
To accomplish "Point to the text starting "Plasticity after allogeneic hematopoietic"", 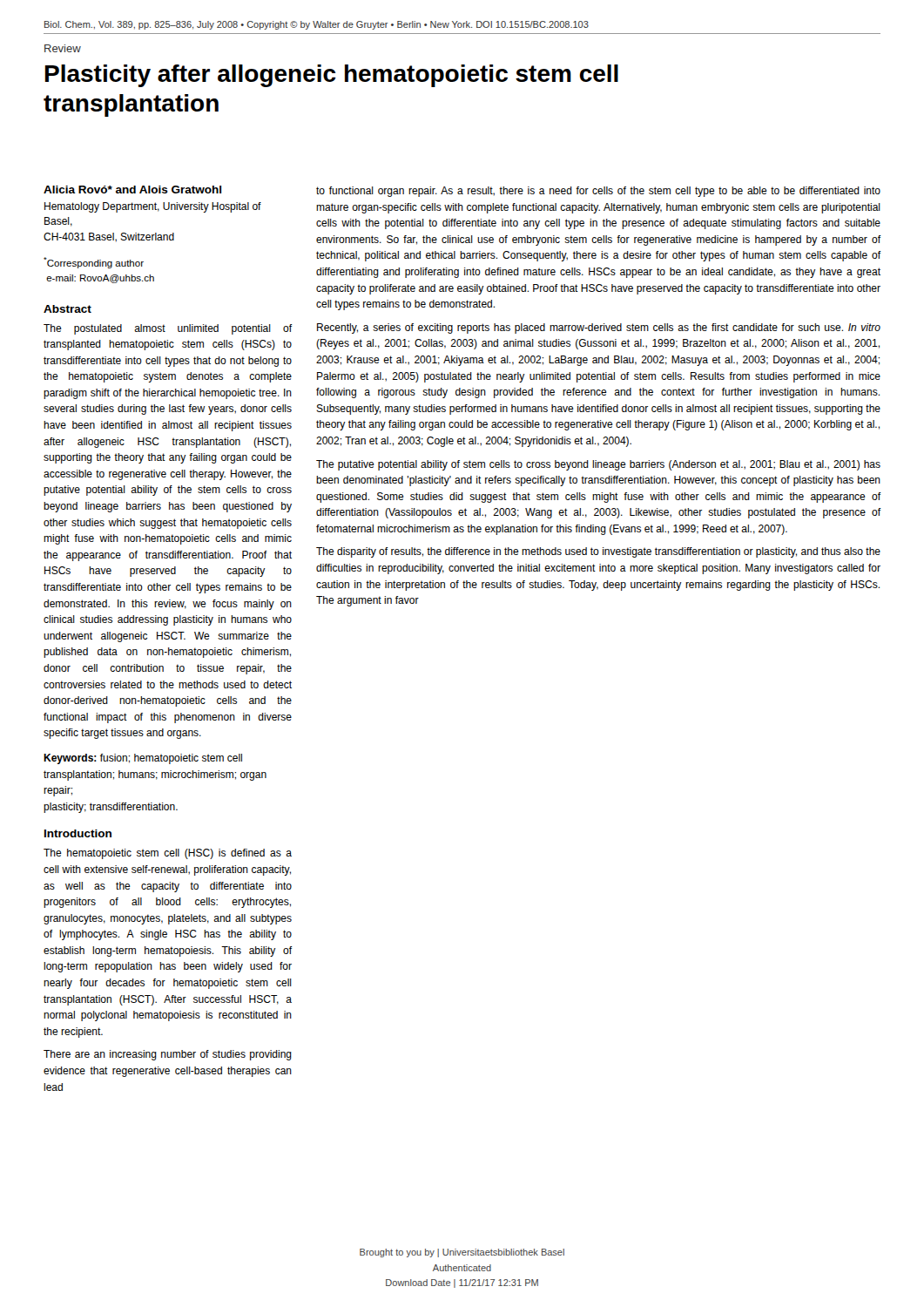I will [462, 88].
